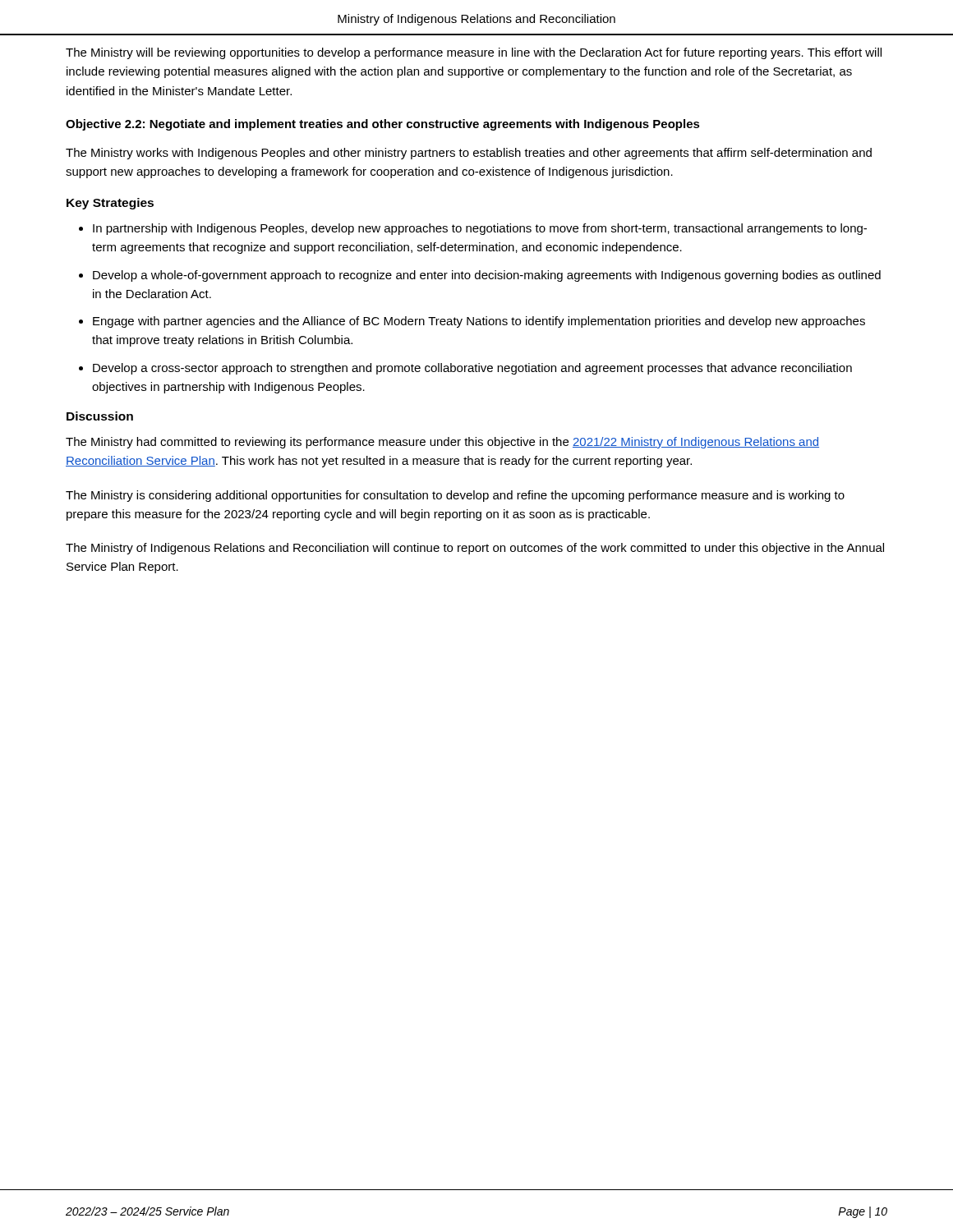Select the list item with the text "Develop a whole-of-government approach to"
Viewport: 953px width, 1232px height.
click(x=487, y=284)
